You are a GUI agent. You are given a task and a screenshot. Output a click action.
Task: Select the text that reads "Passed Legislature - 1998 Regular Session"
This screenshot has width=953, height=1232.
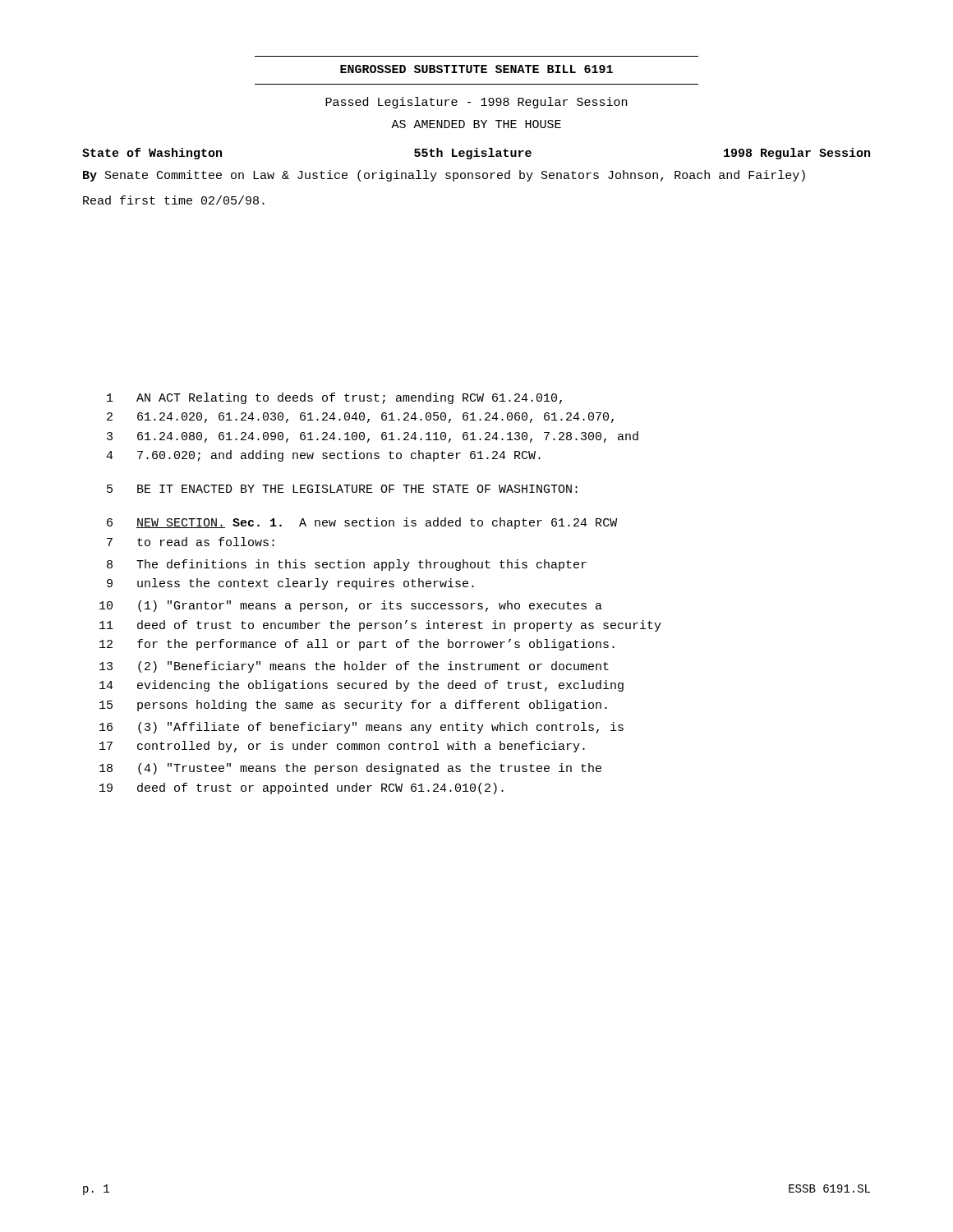tap(476, 103)
